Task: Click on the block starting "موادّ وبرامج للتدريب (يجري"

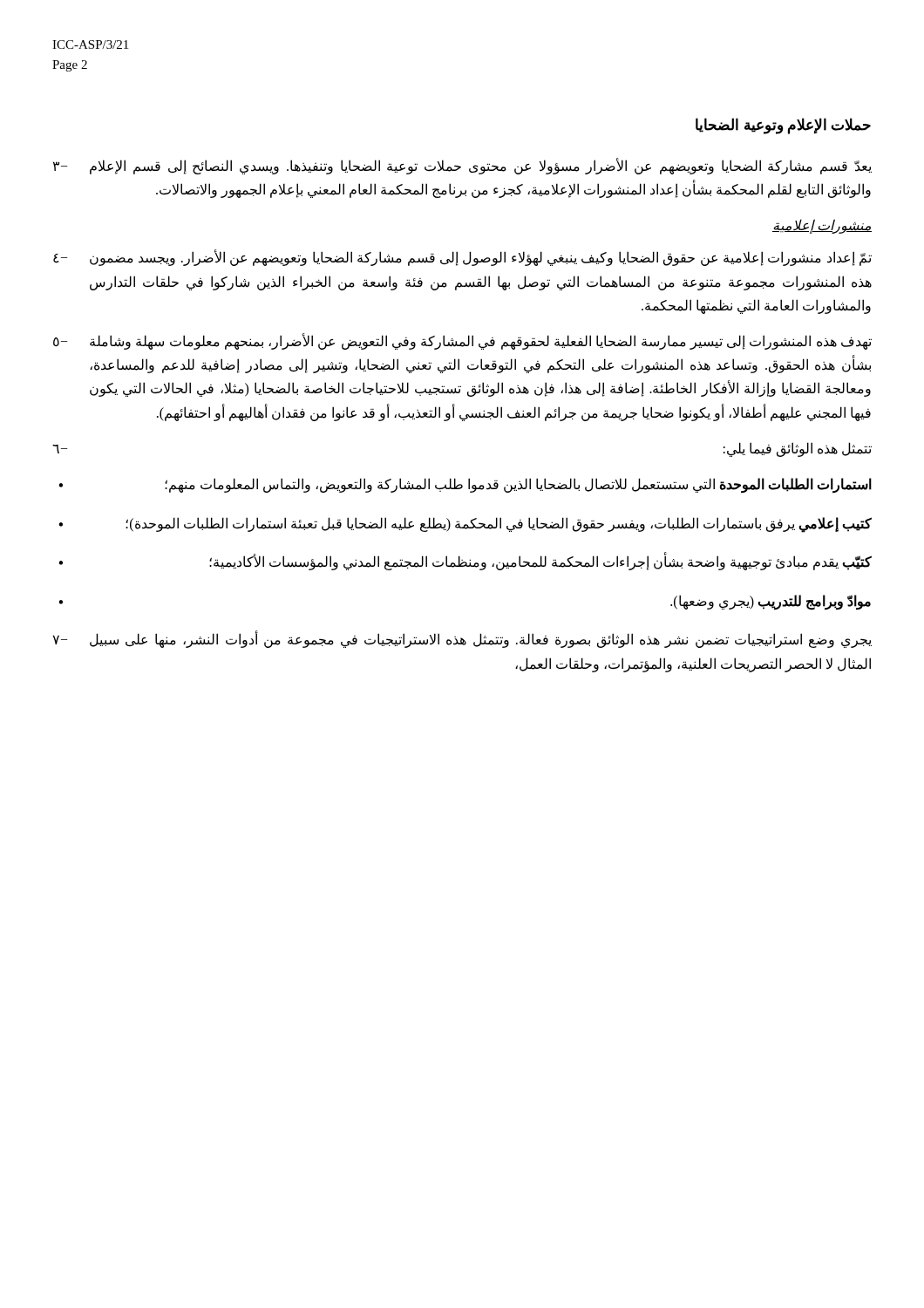Action: (x=769, y=602)
